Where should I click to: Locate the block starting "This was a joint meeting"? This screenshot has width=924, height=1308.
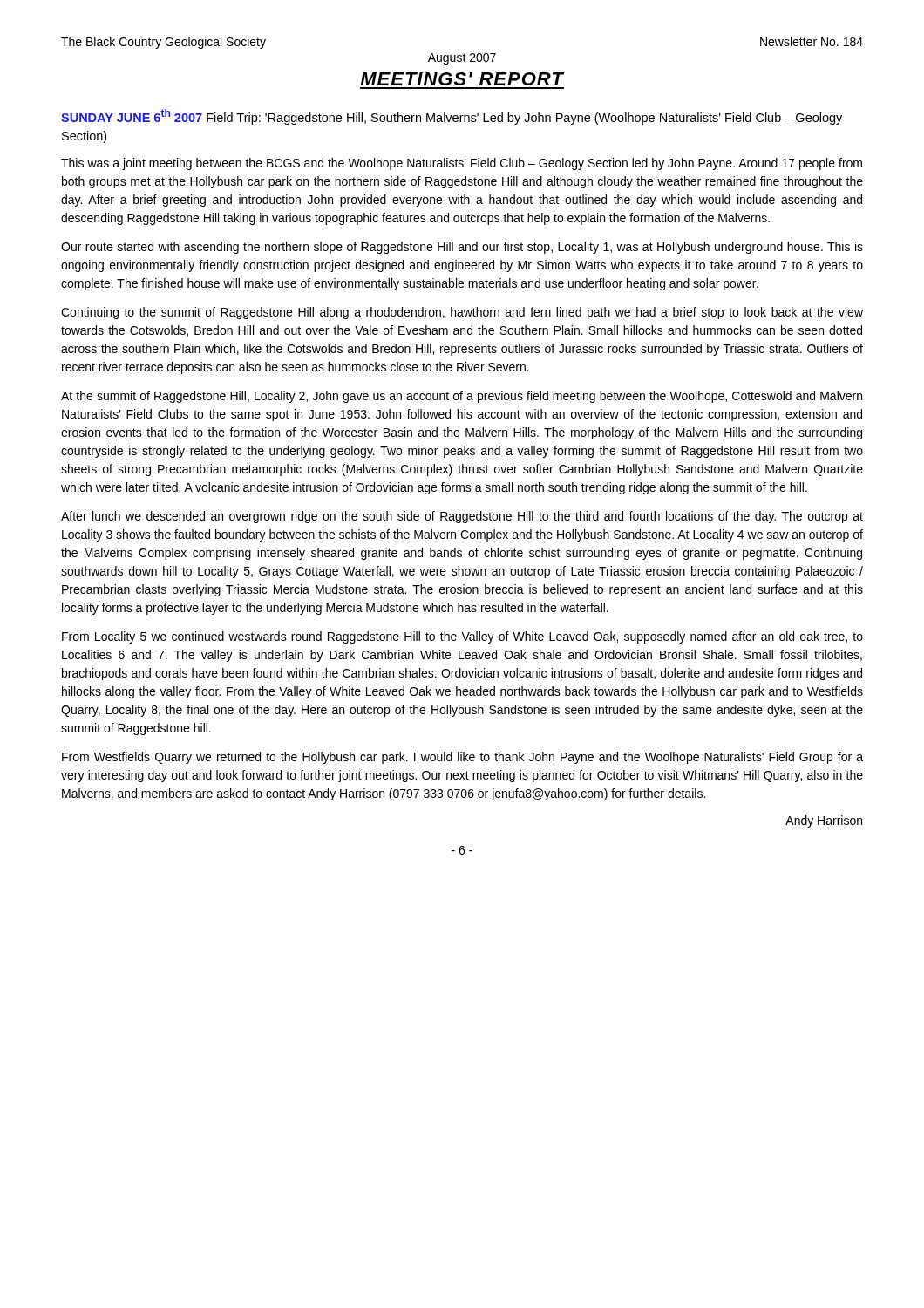(x=462, y=190)
